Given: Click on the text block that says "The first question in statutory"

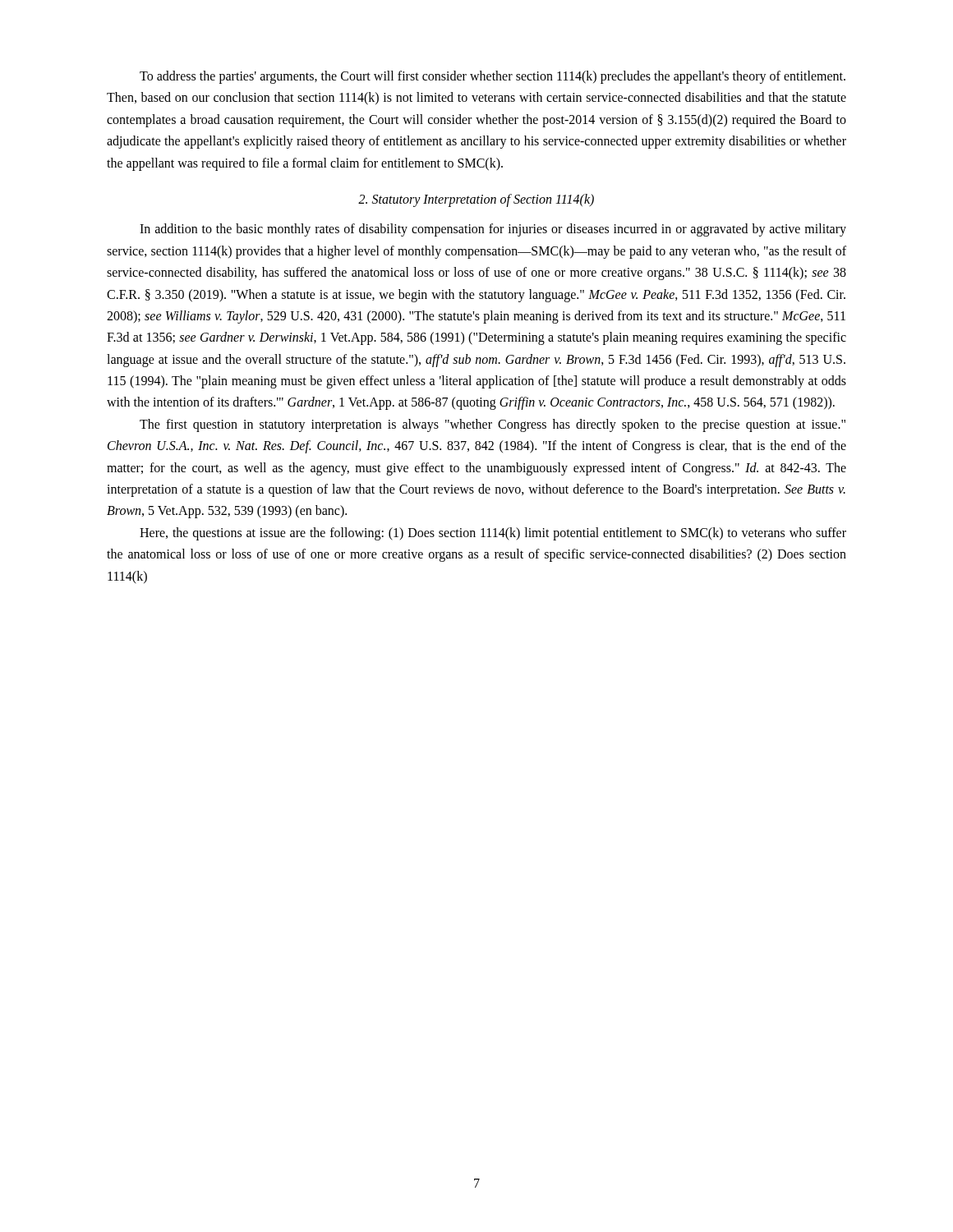Looking at the screenshot, I should [476, 468].
